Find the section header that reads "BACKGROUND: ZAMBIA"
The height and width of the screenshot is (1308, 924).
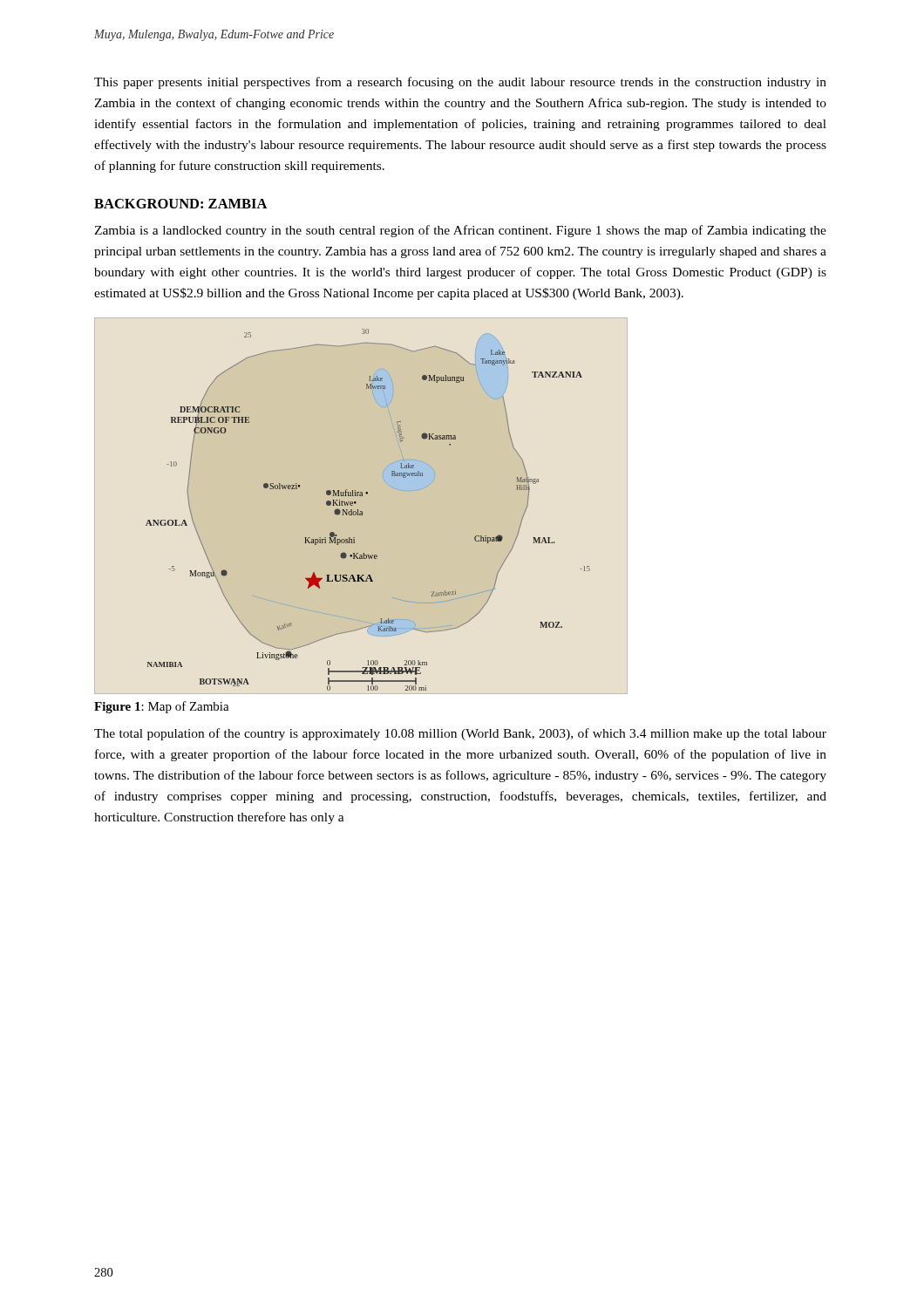pyautogui.click(x=181, y=204)
